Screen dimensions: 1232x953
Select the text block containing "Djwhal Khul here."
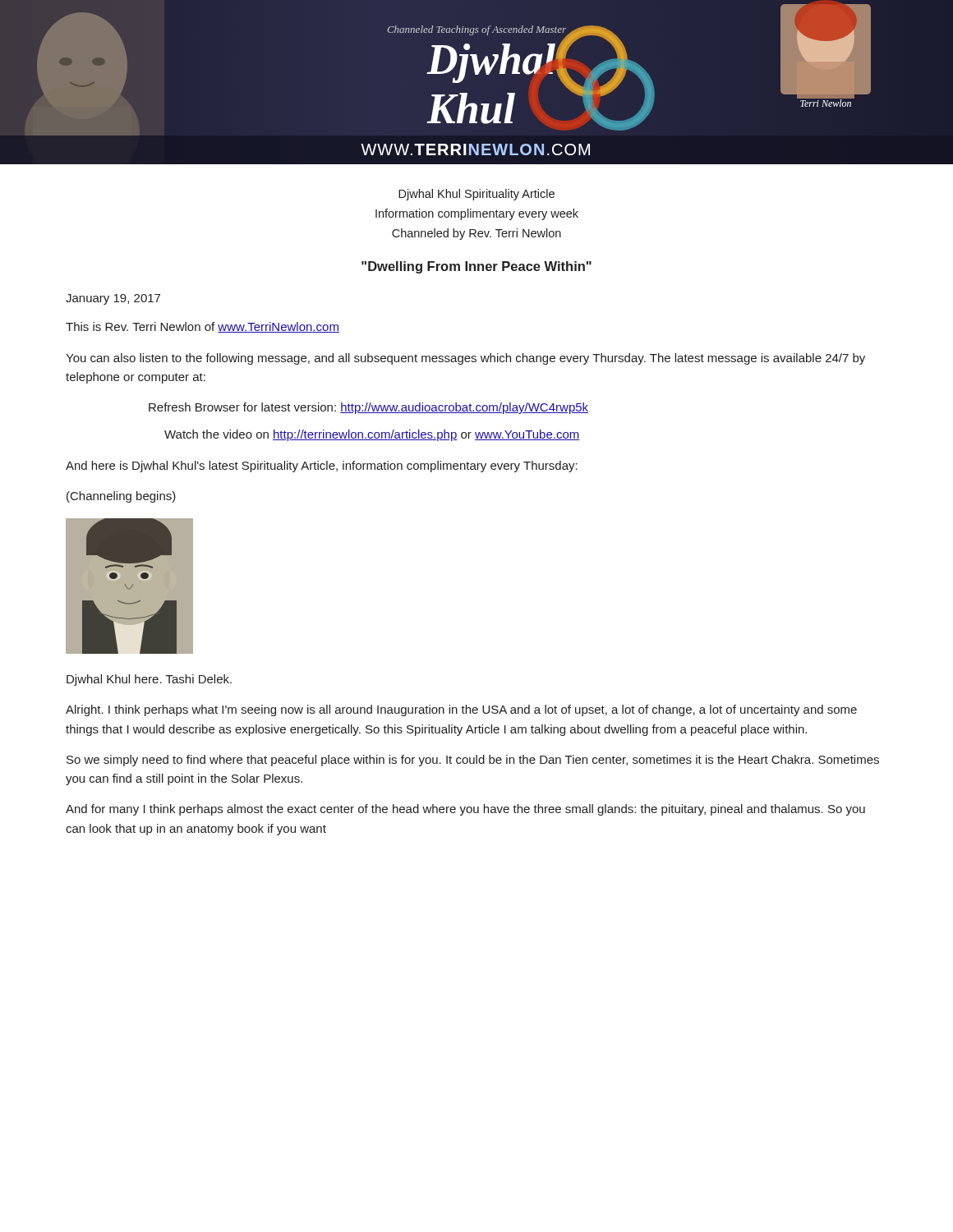(x=149, y=679)
